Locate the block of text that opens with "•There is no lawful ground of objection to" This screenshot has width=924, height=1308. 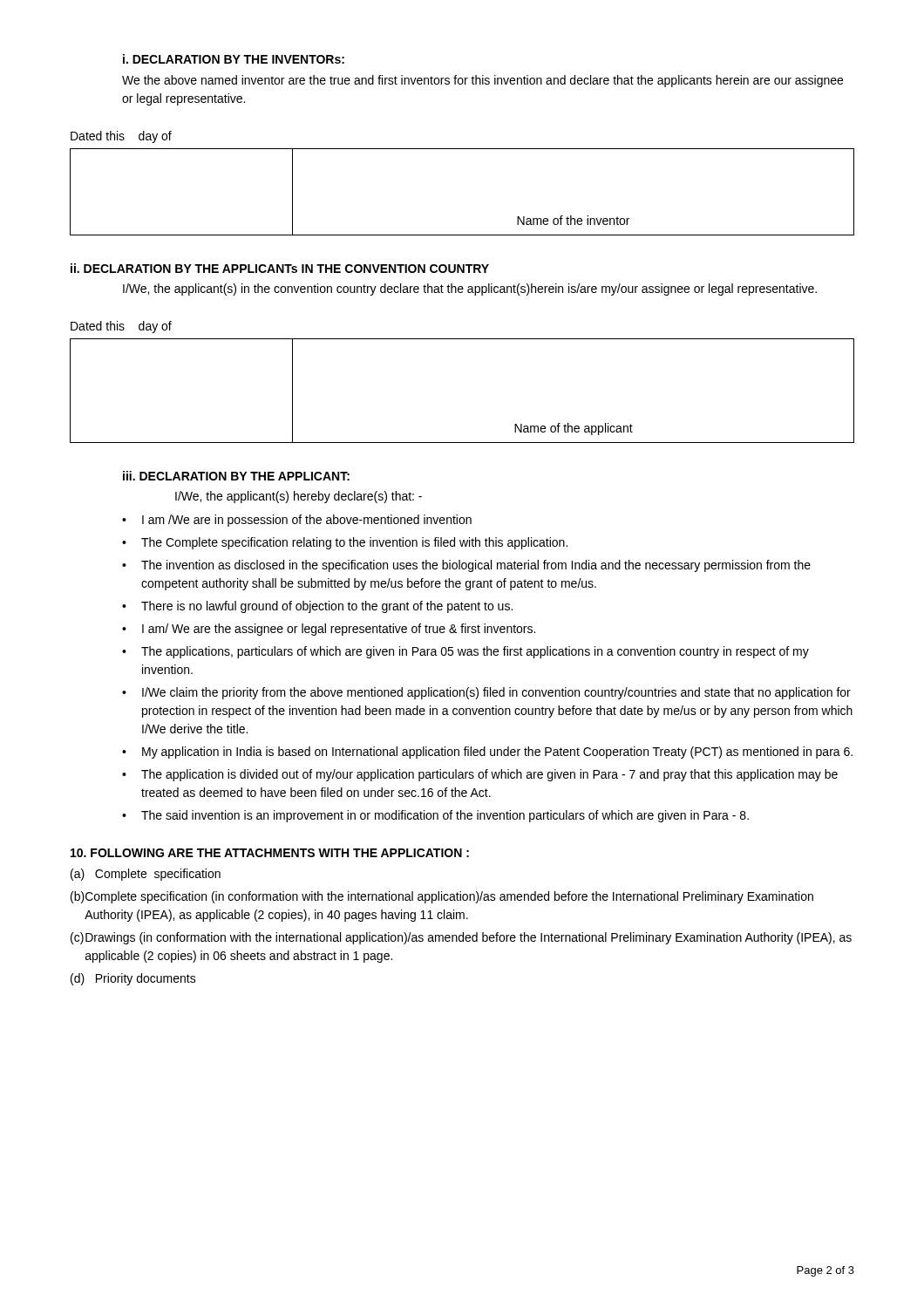tap(488, 607)
